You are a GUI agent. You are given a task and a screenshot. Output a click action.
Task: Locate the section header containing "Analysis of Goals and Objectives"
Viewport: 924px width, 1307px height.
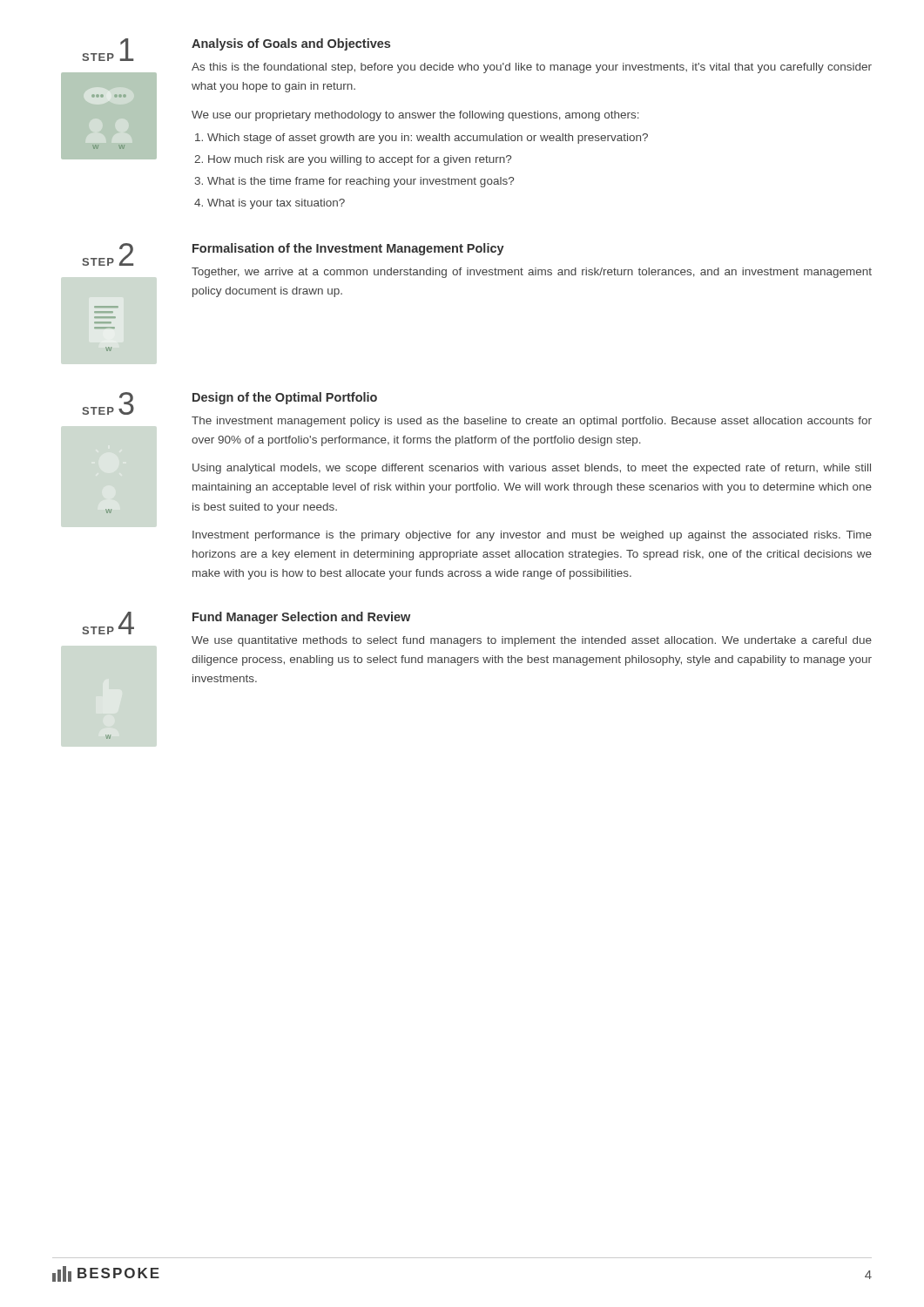pyautogui.click(x=291, y=44)
